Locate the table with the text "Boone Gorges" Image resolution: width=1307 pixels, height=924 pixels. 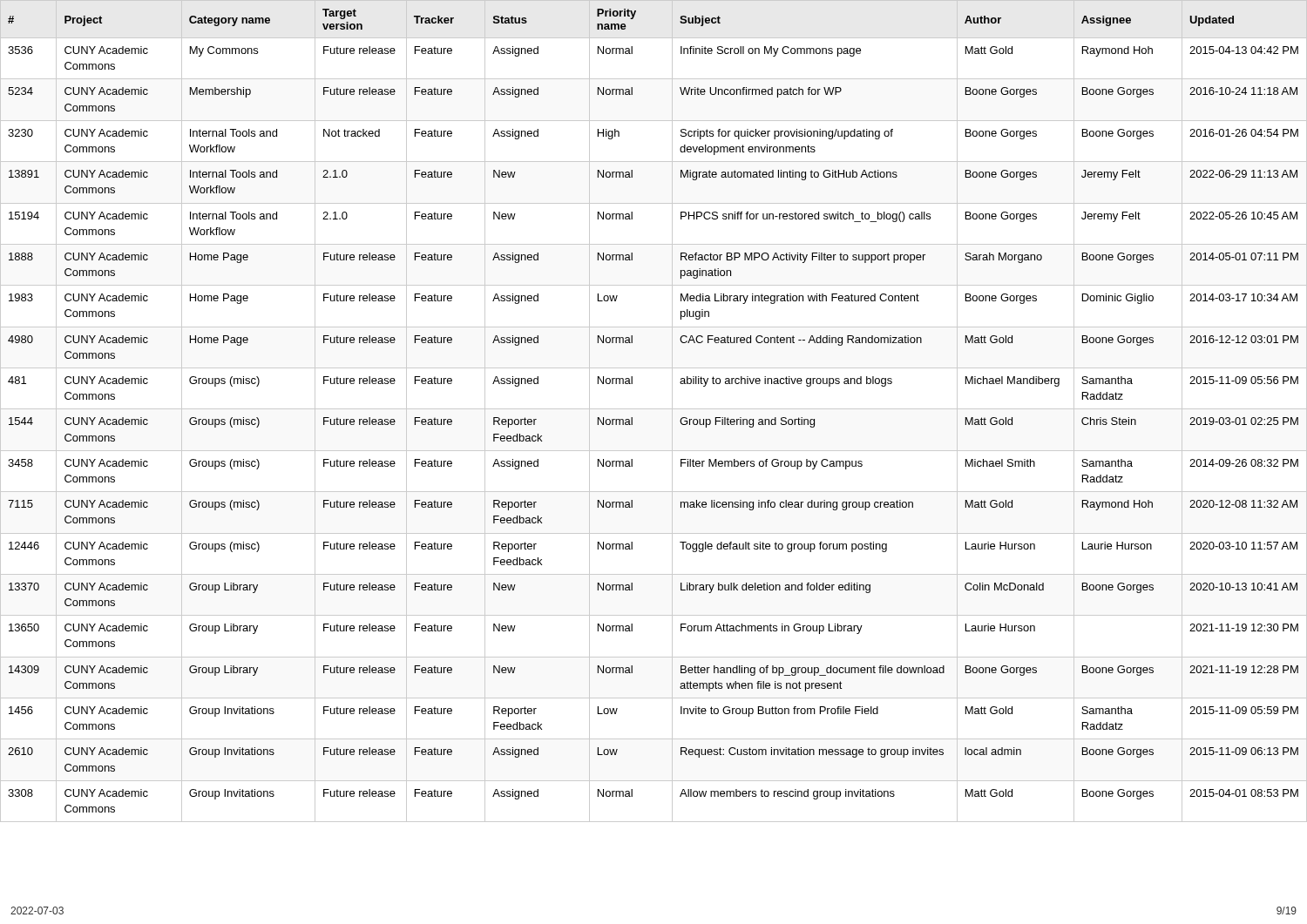(654, 411)
